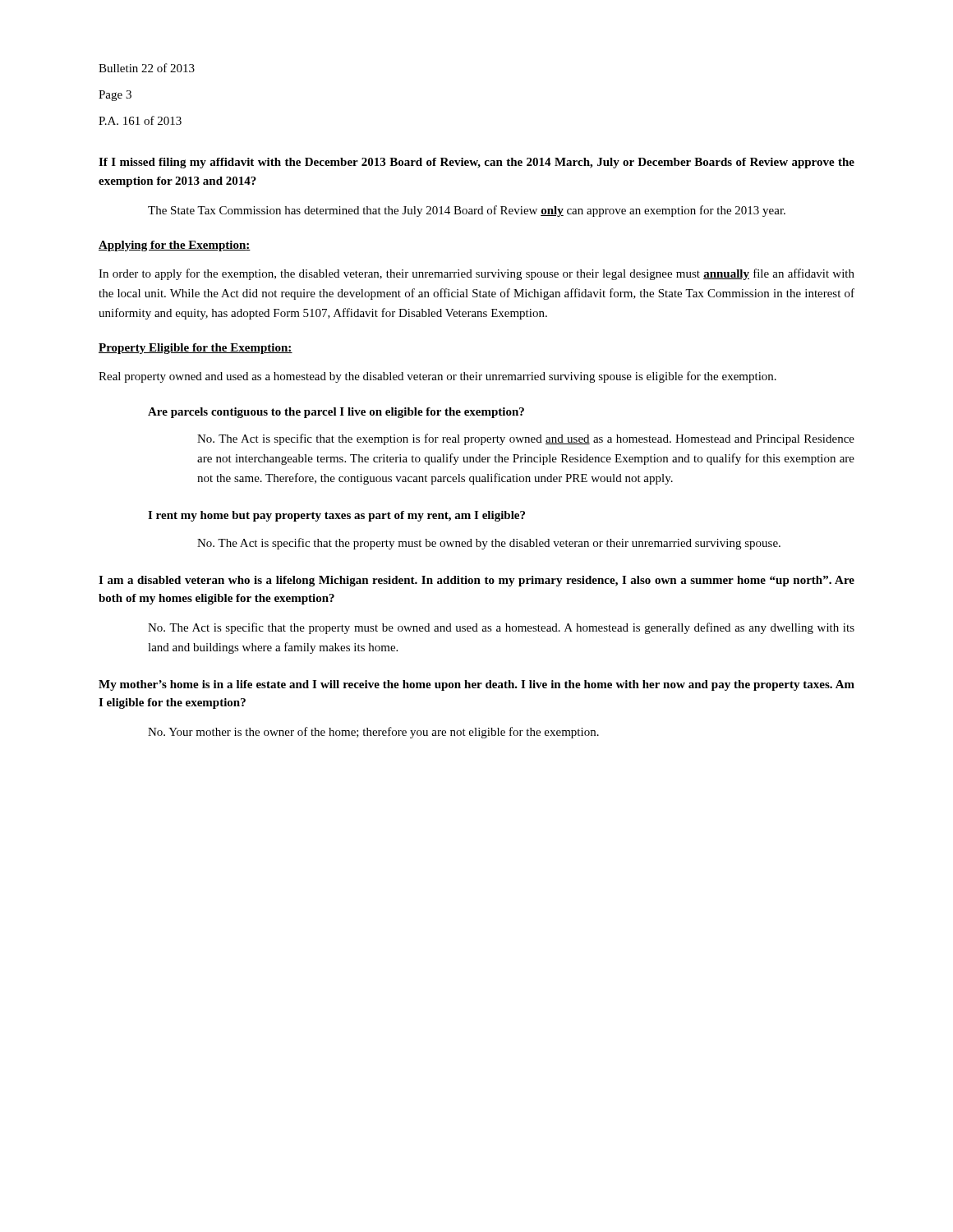Locate the block starting "Real property owned"
Image resolution: width=953 pixels, height=1232 pixels.
point(438,376)
